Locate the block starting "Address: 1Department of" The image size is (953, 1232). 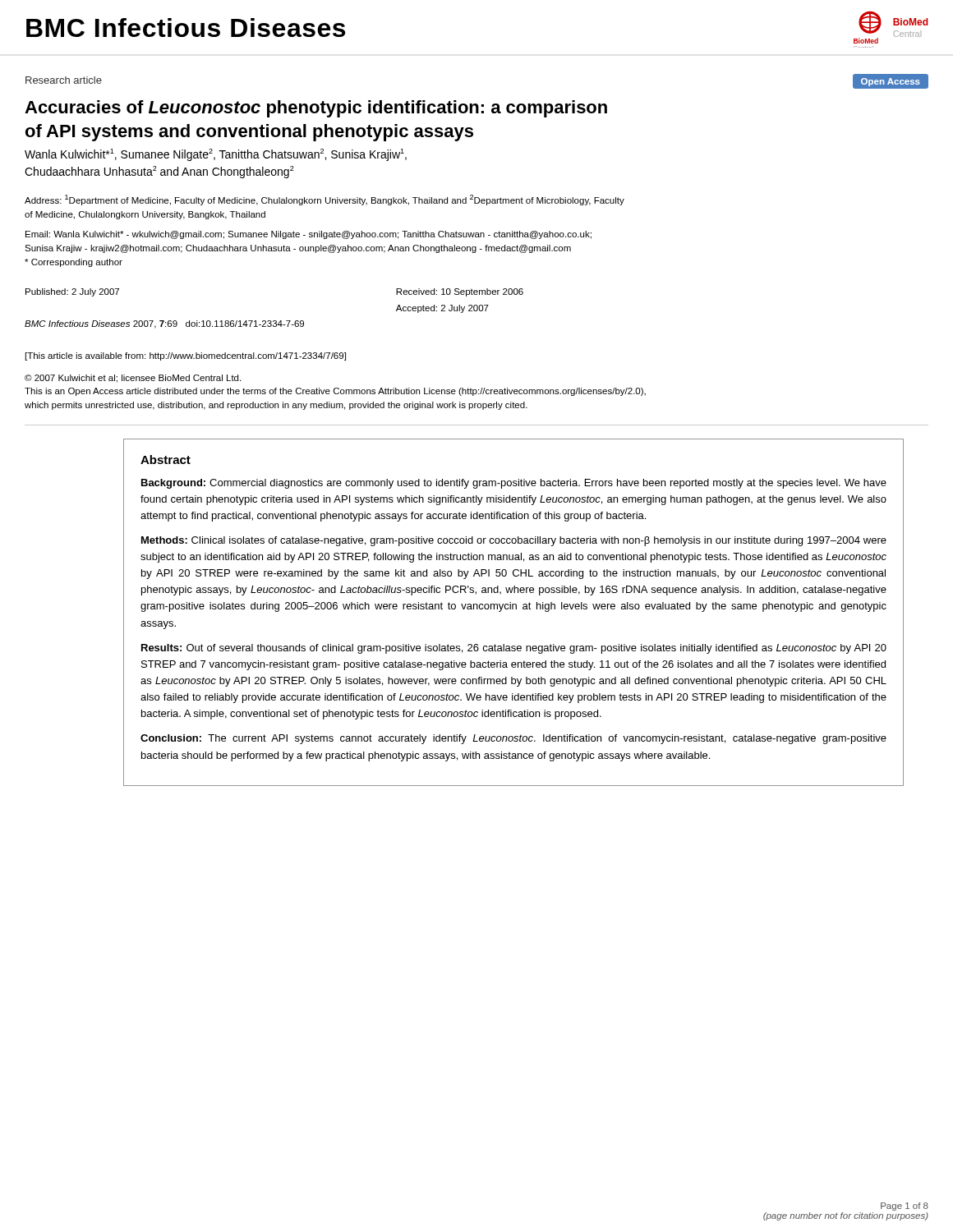click(x=324, y=206)
